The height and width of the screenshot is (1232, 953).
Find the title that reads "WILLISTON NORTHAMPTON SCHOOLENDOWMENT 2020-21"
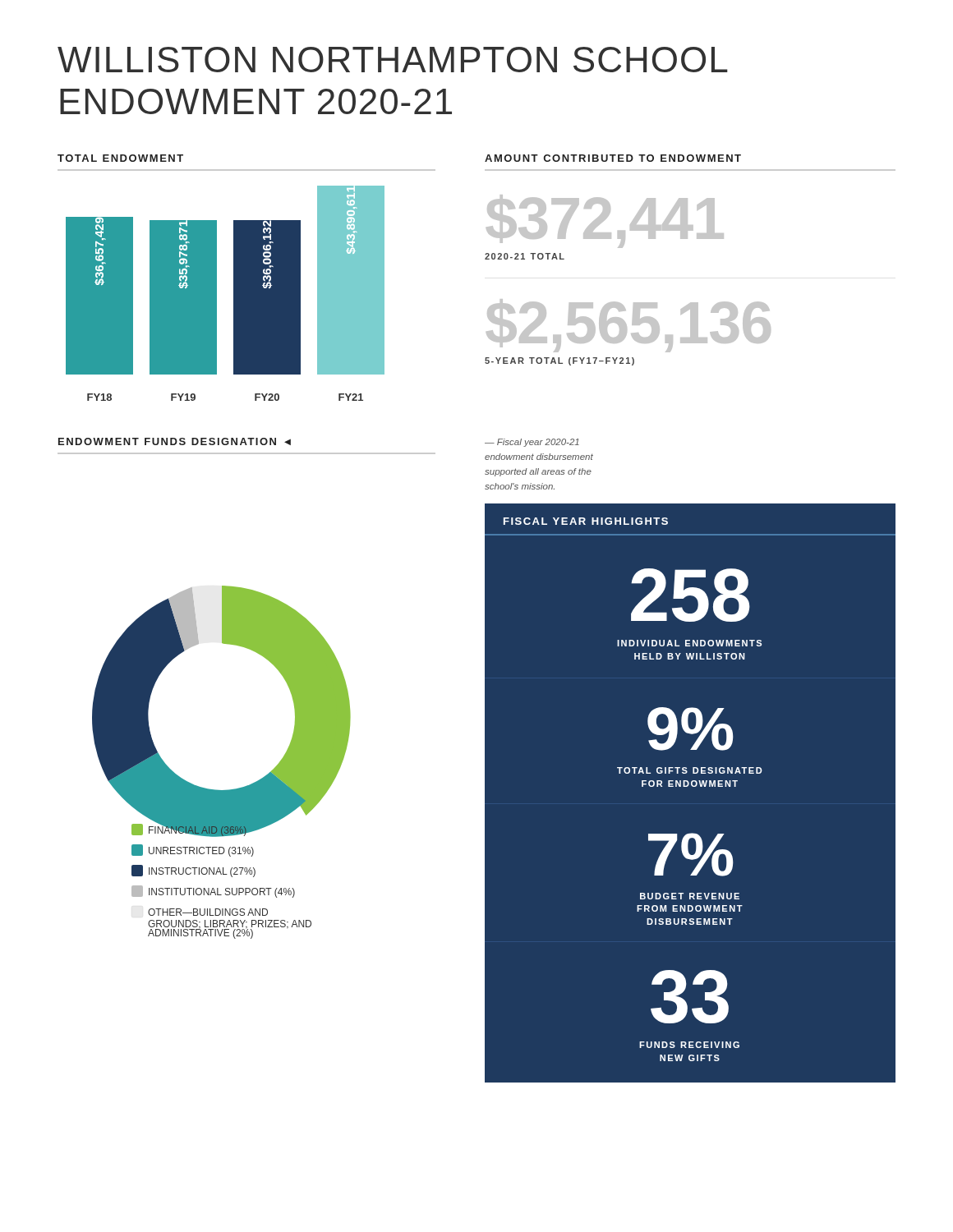point(393,80)
